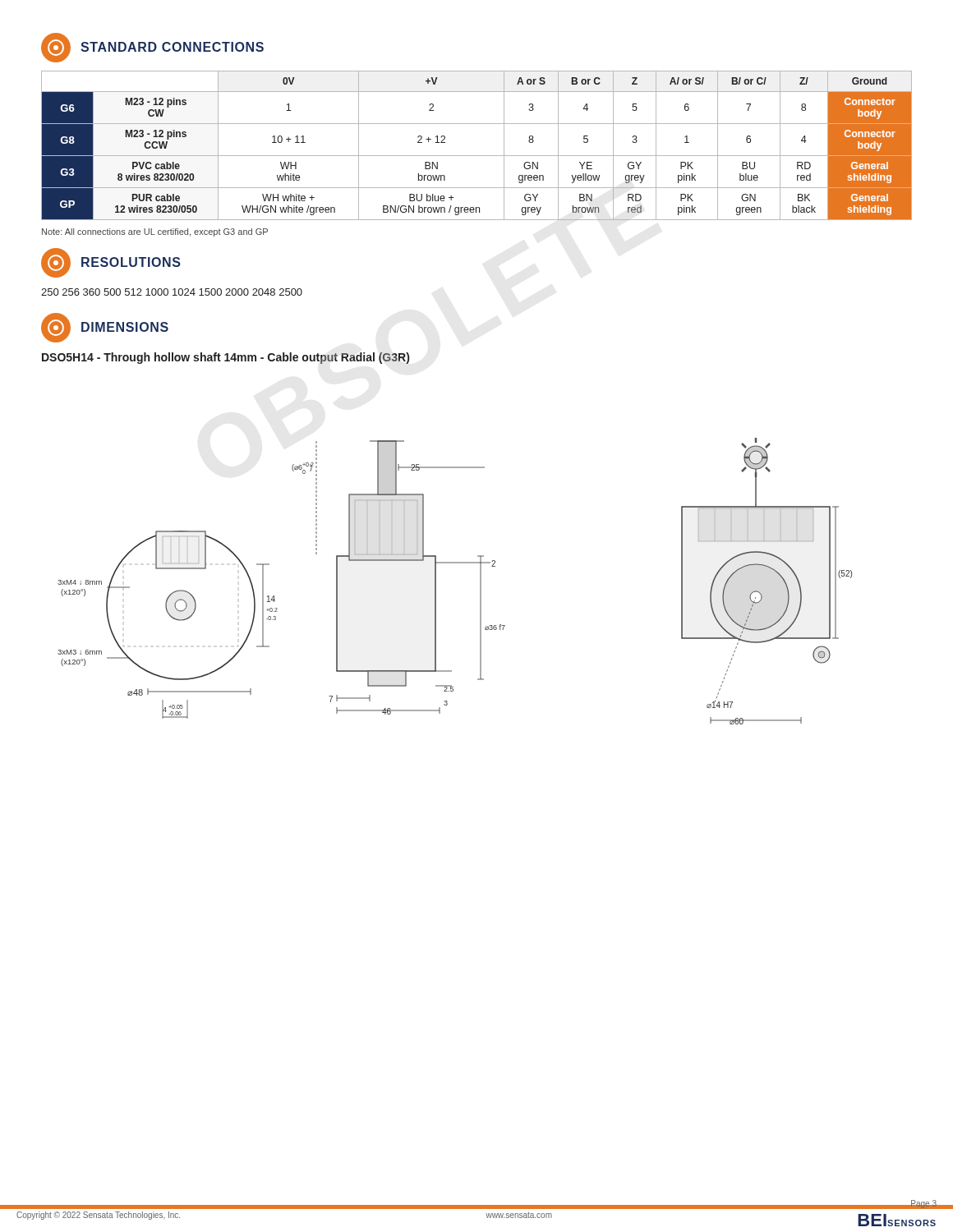Select the block starting "Note: All connections are UL certified, except"
The image size is (953, 1232).
155,232
